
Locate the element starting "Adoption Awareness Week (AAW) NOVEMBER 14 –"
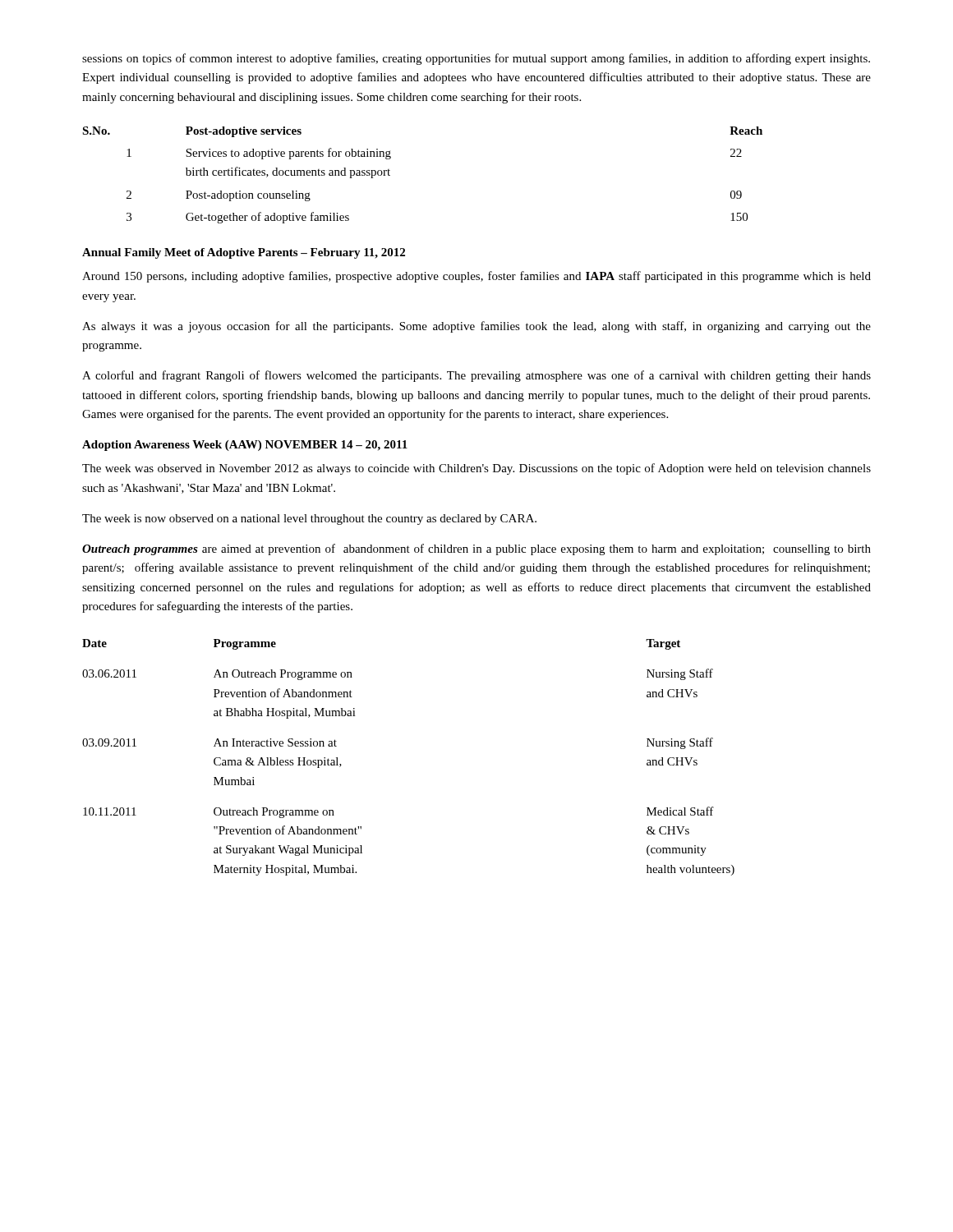pyautogui.click(x=245, y=446)
